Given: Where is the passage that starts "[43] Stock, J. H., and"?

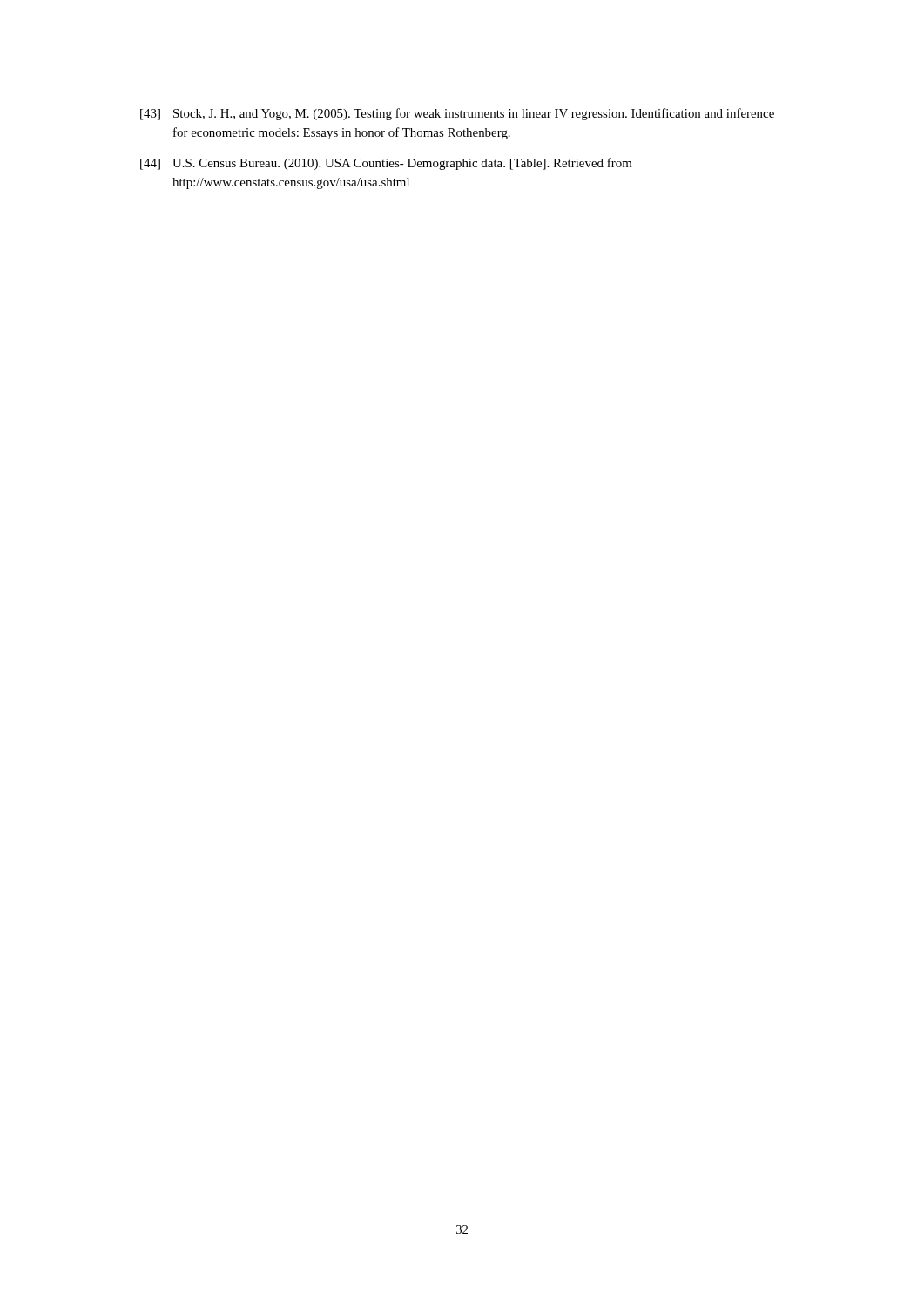Looking at the screenshot, I should tap(462, 123).
